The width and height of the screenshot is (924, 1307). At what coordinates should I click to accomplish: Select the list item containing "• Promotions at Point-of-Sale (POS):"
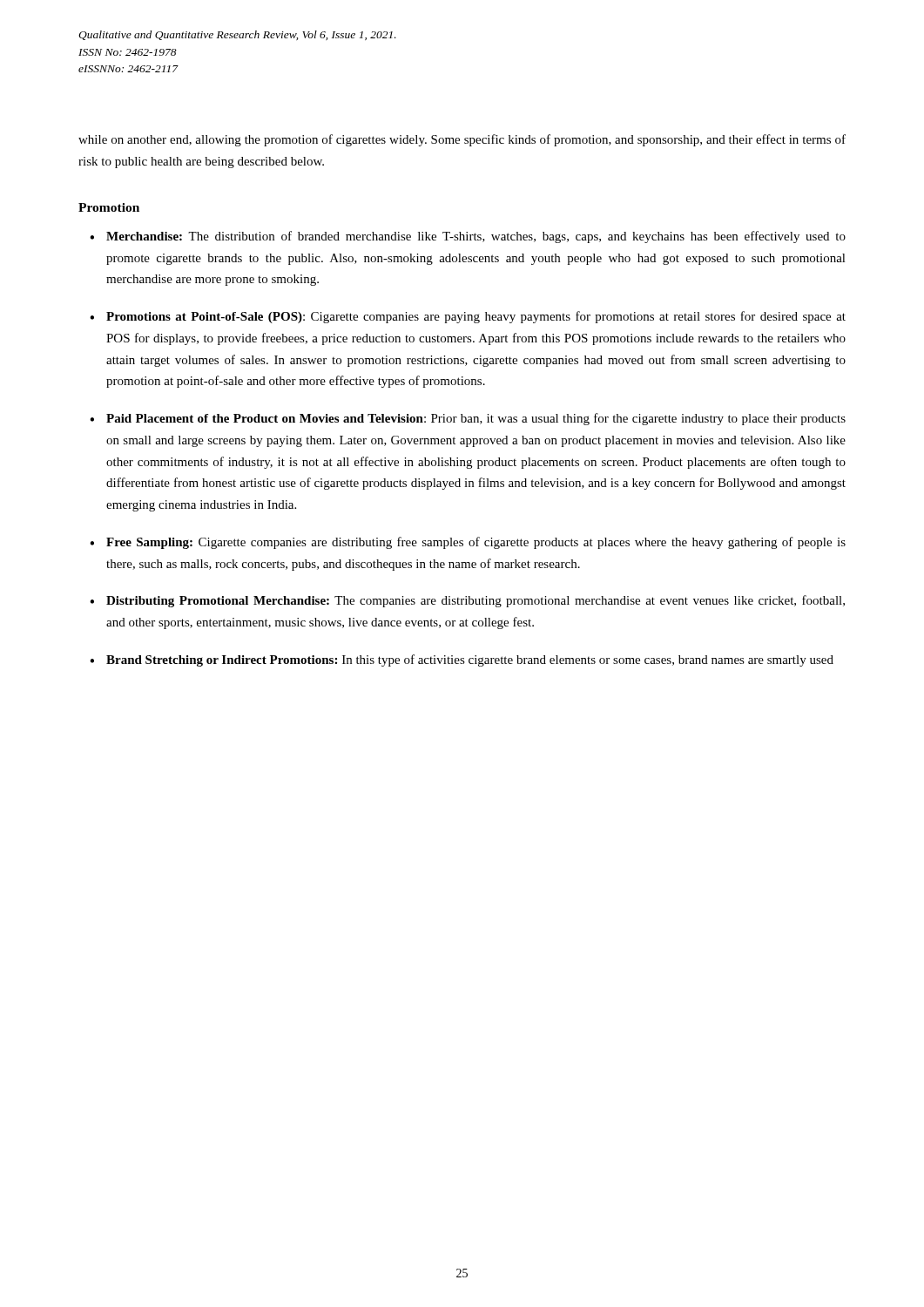[462, 349]
